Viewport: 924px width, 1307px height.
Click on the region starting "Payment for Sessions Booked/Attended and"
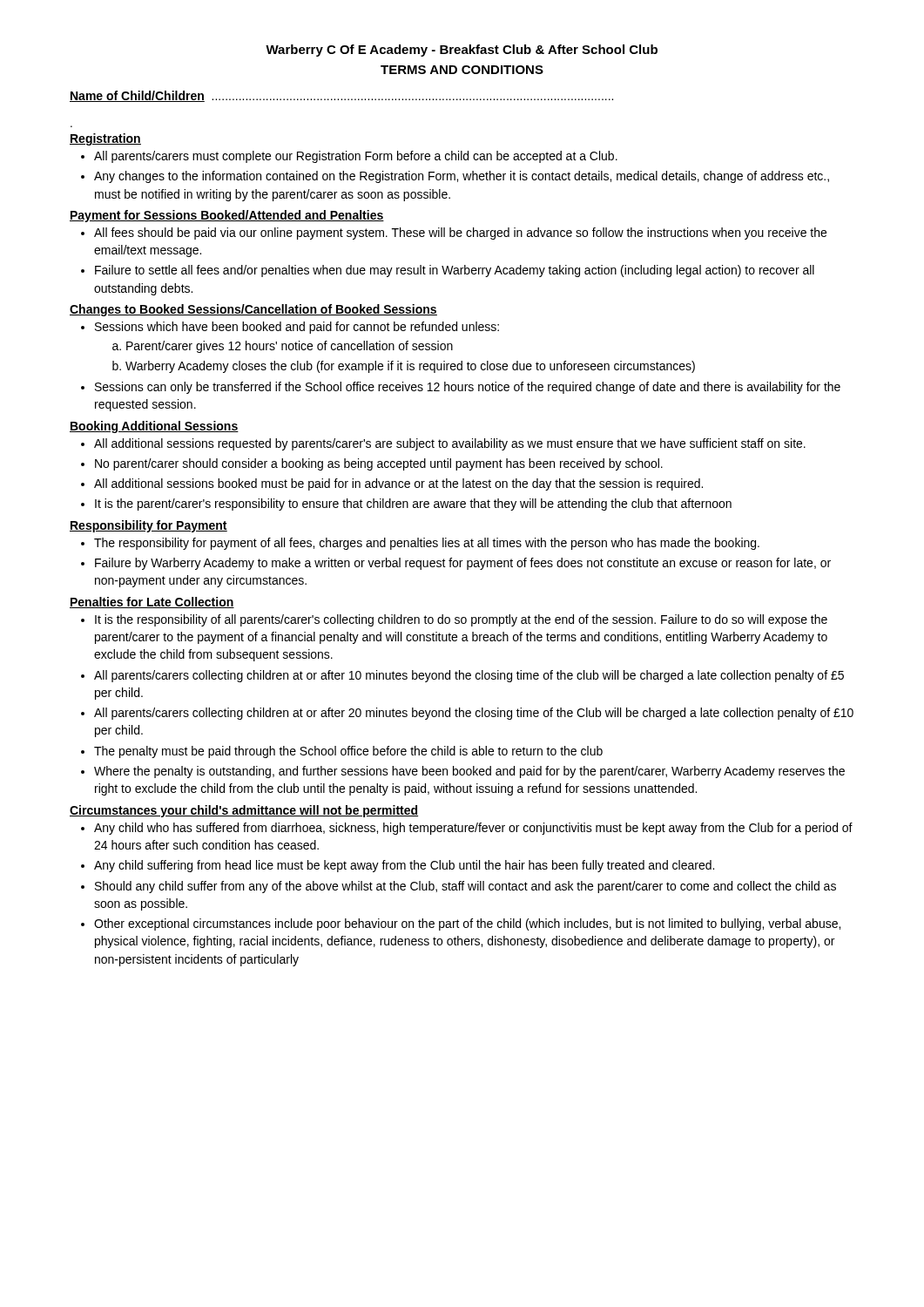[x=227, y=215]
